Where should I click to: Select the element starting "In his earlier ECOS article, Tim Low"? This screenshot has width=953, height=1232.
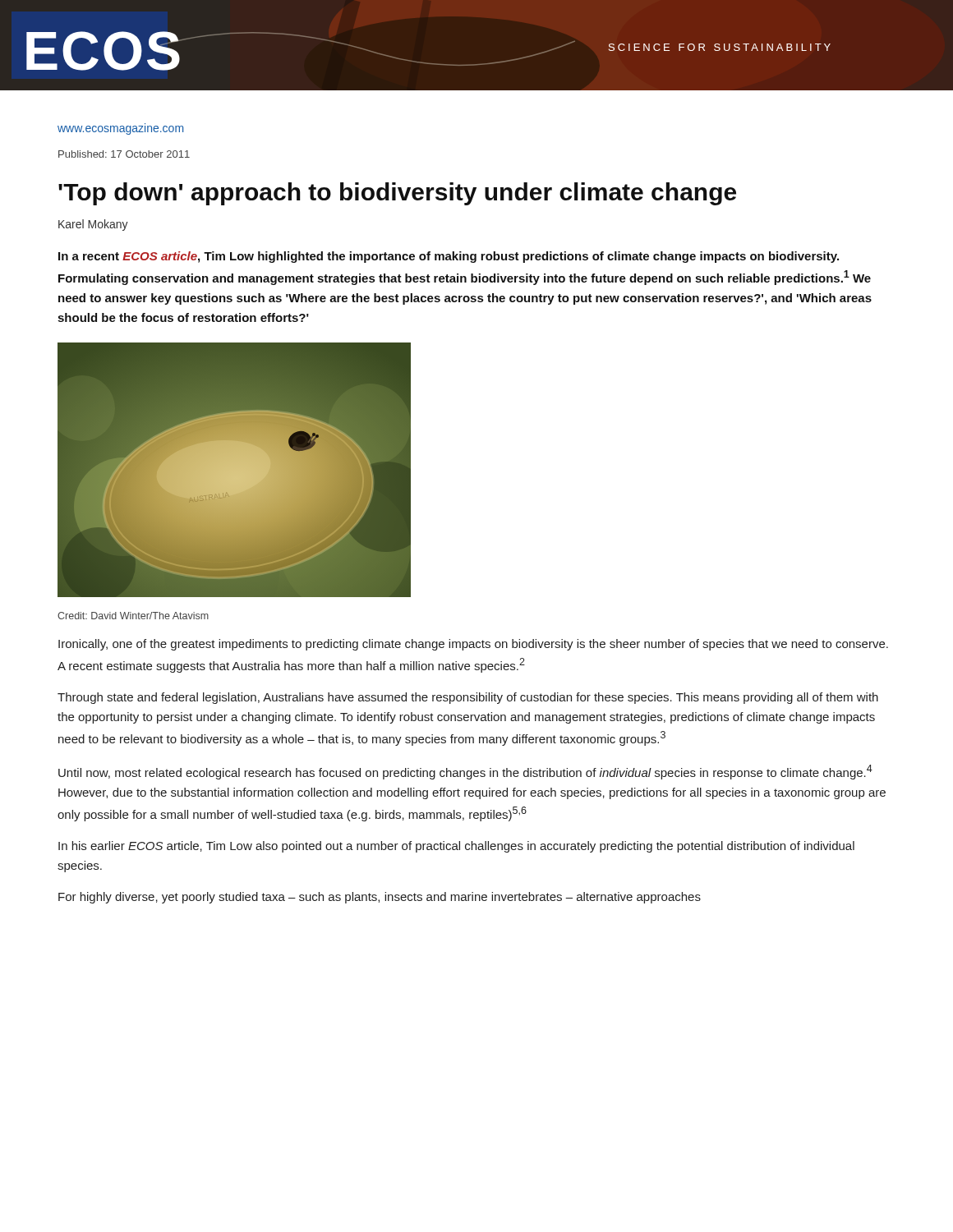(456, 855)
